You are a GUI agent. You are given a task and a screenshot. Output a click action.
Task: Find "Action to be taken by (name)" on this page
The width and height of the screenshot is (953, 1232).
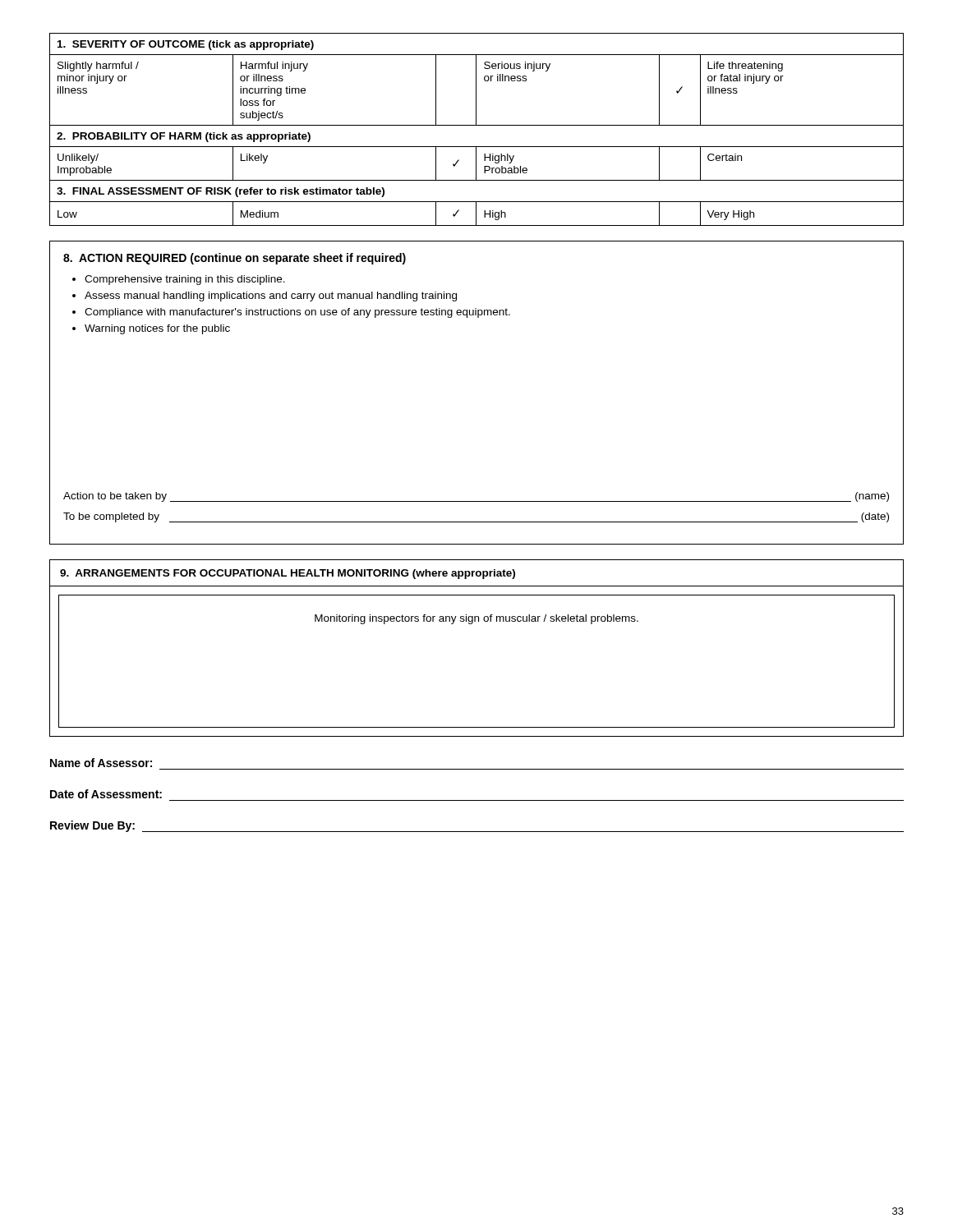[476, 496]
